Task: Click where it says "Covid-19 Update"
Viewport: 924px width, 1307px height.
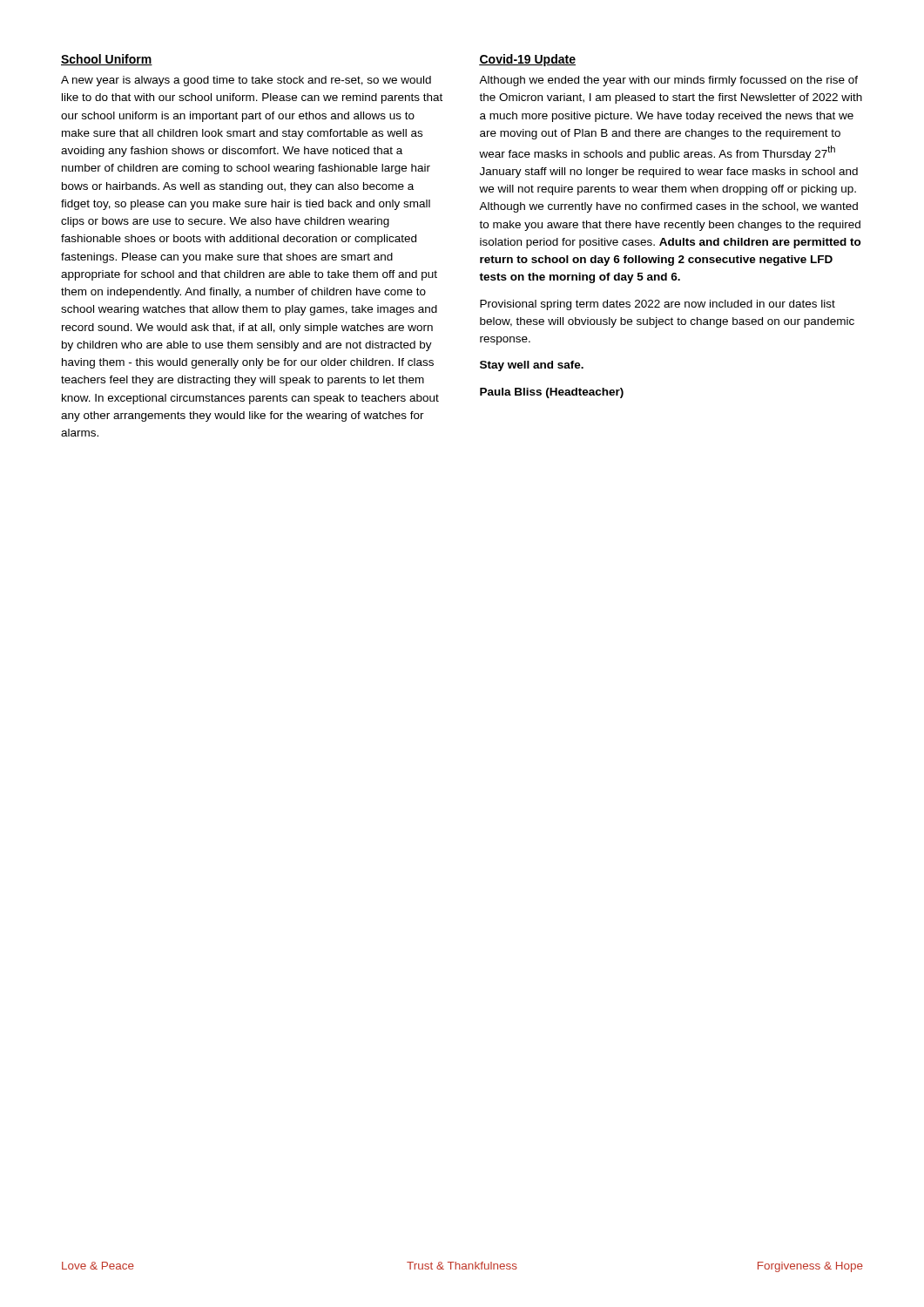Action: [528, 59]
